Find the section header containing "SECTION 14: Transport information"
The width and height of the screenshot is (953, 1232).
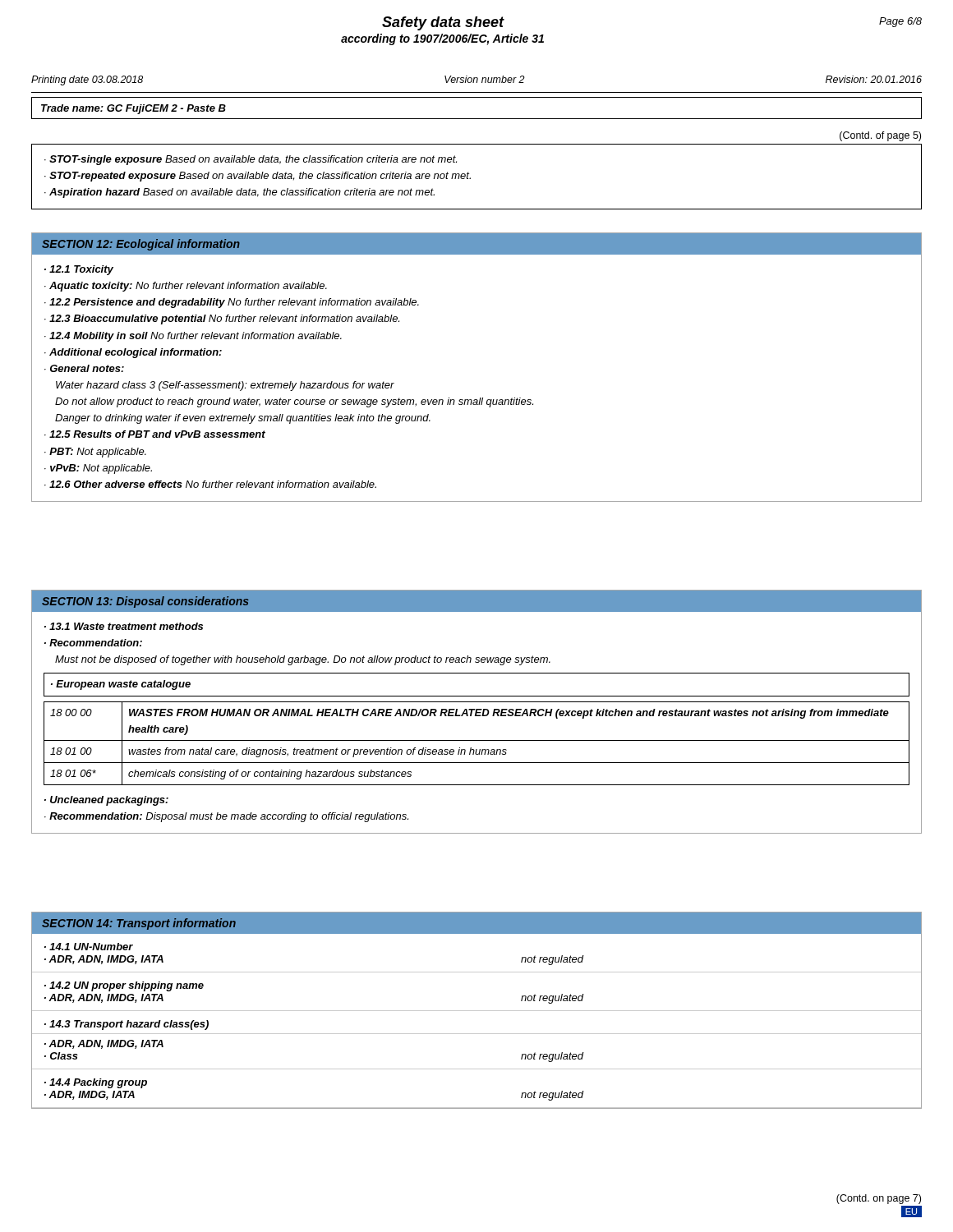tap(139, 923)
